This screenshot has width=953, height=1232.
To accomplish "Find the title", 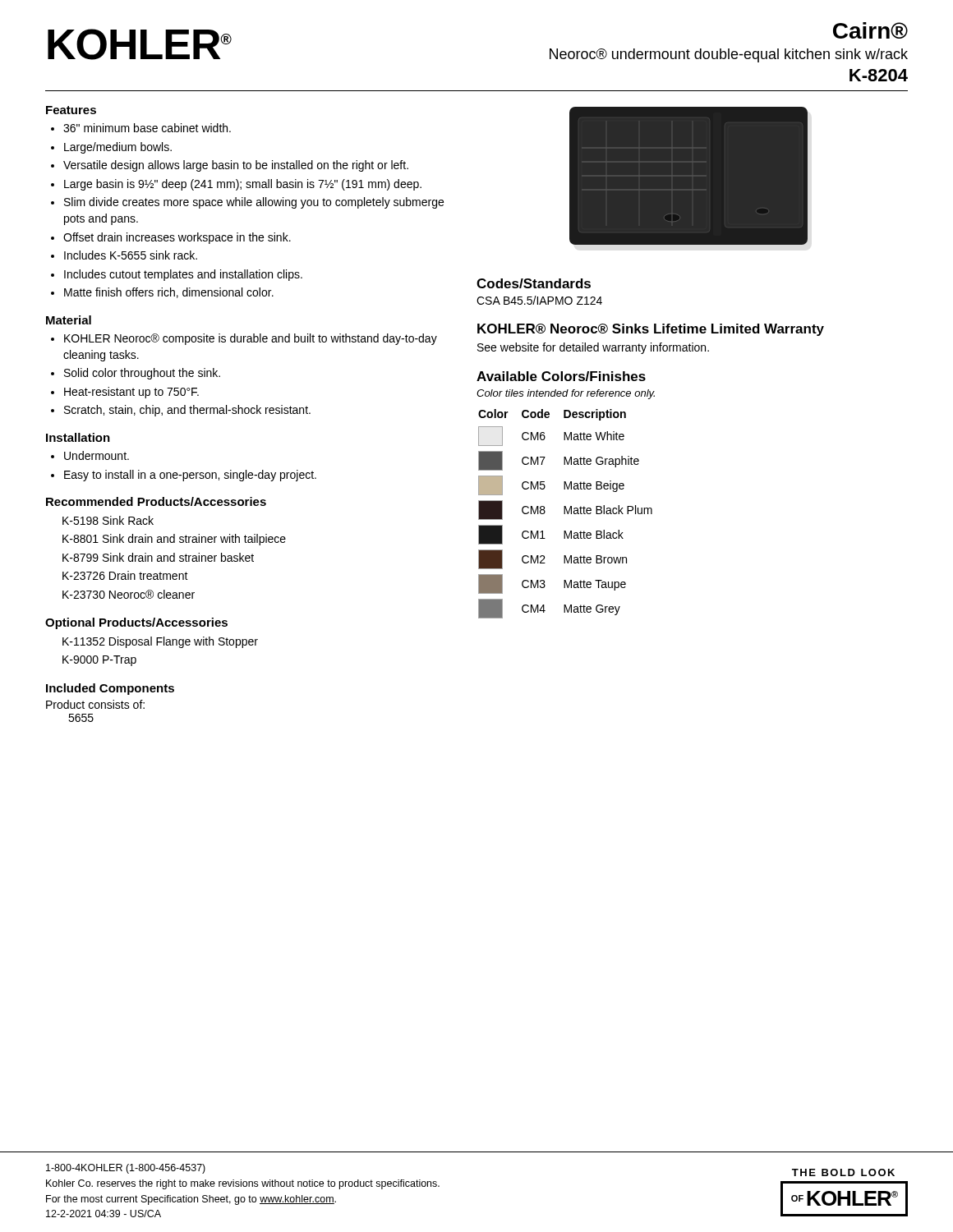I will 728,52.
